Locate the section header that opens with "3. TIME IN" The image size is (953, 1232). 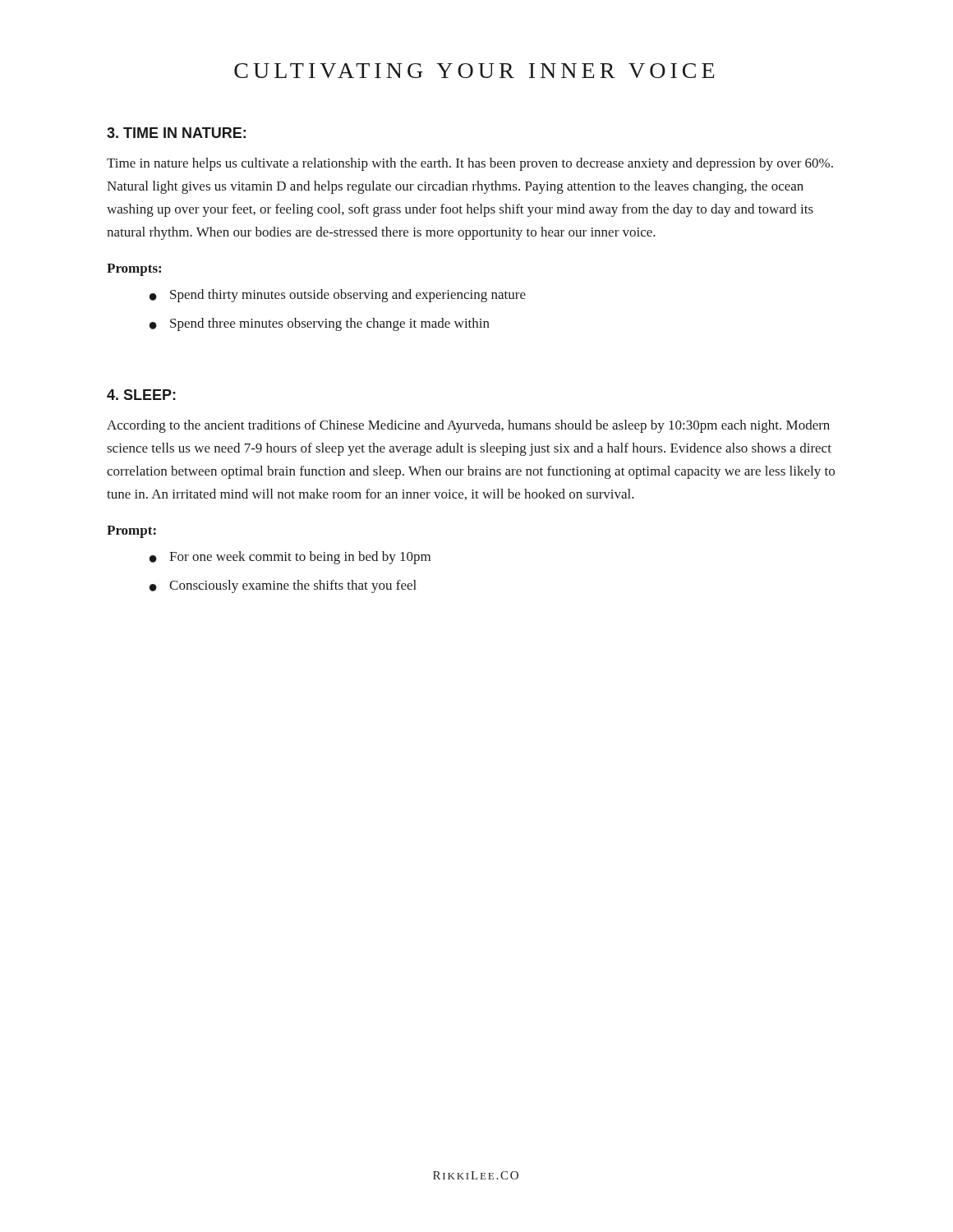pos(177,133)
